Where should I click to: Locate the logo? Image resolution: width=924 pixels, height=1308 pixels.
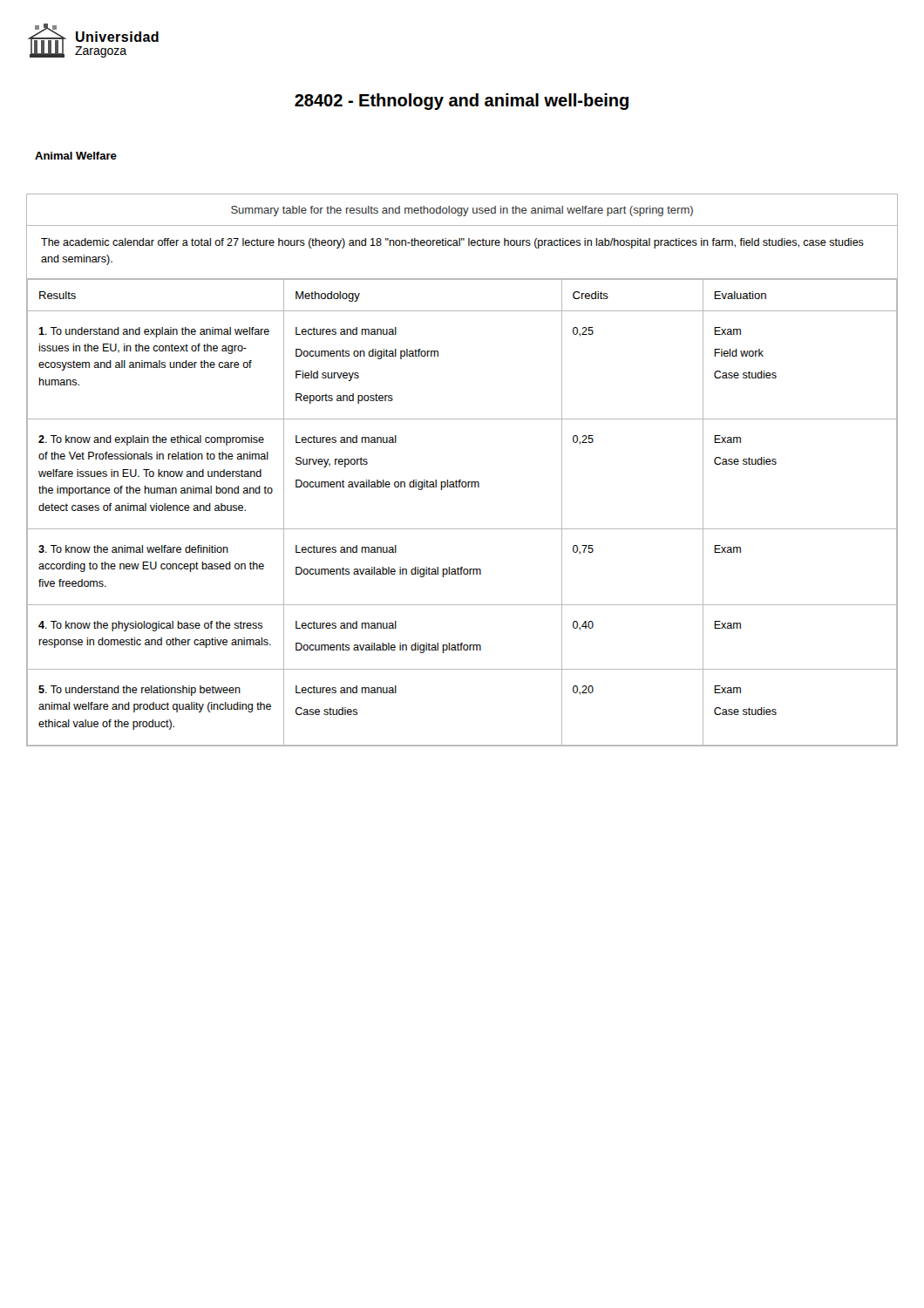pyautogui.click(x=93, y=44)
